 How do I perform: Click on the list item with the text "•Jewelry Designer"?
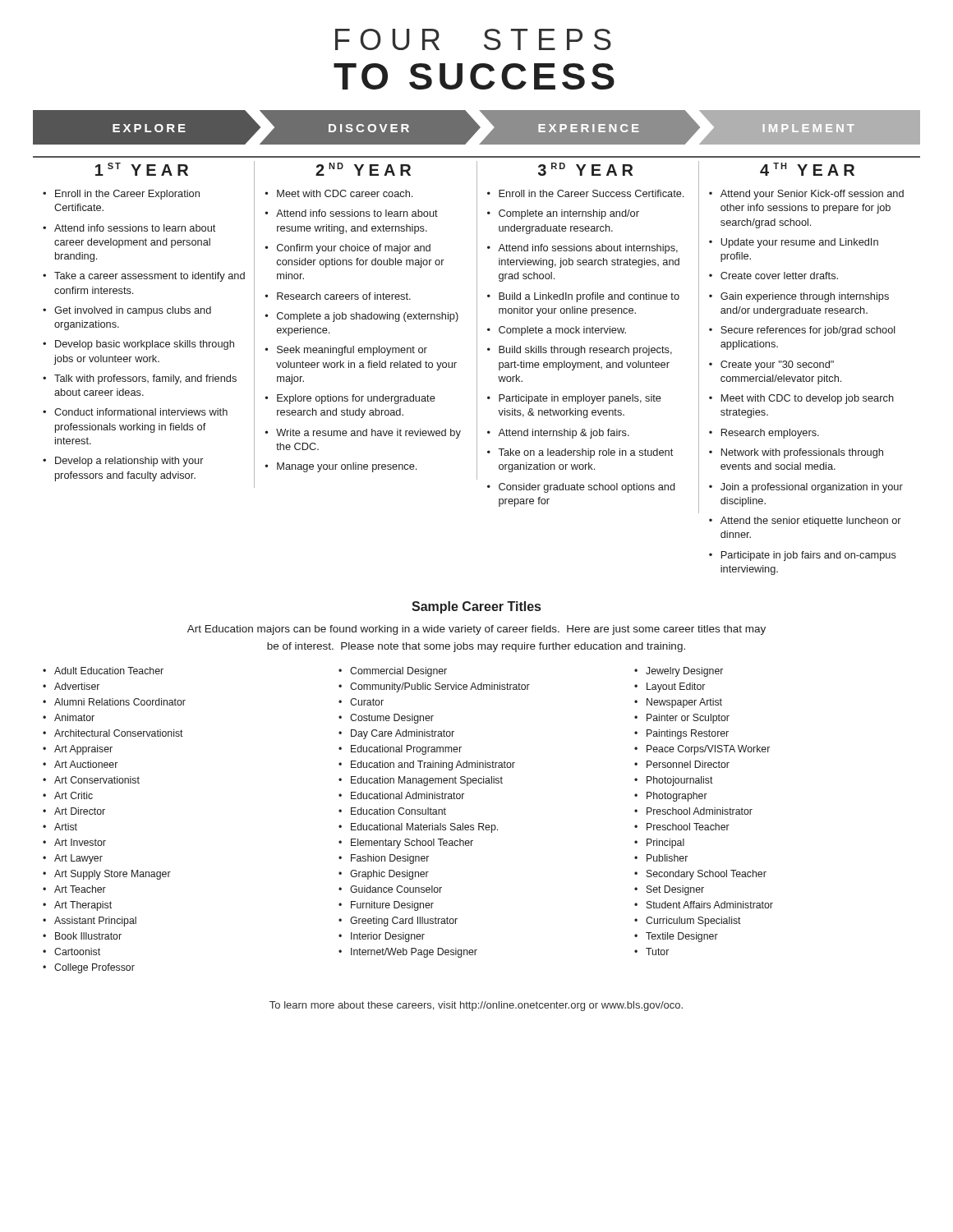point(684,672)
